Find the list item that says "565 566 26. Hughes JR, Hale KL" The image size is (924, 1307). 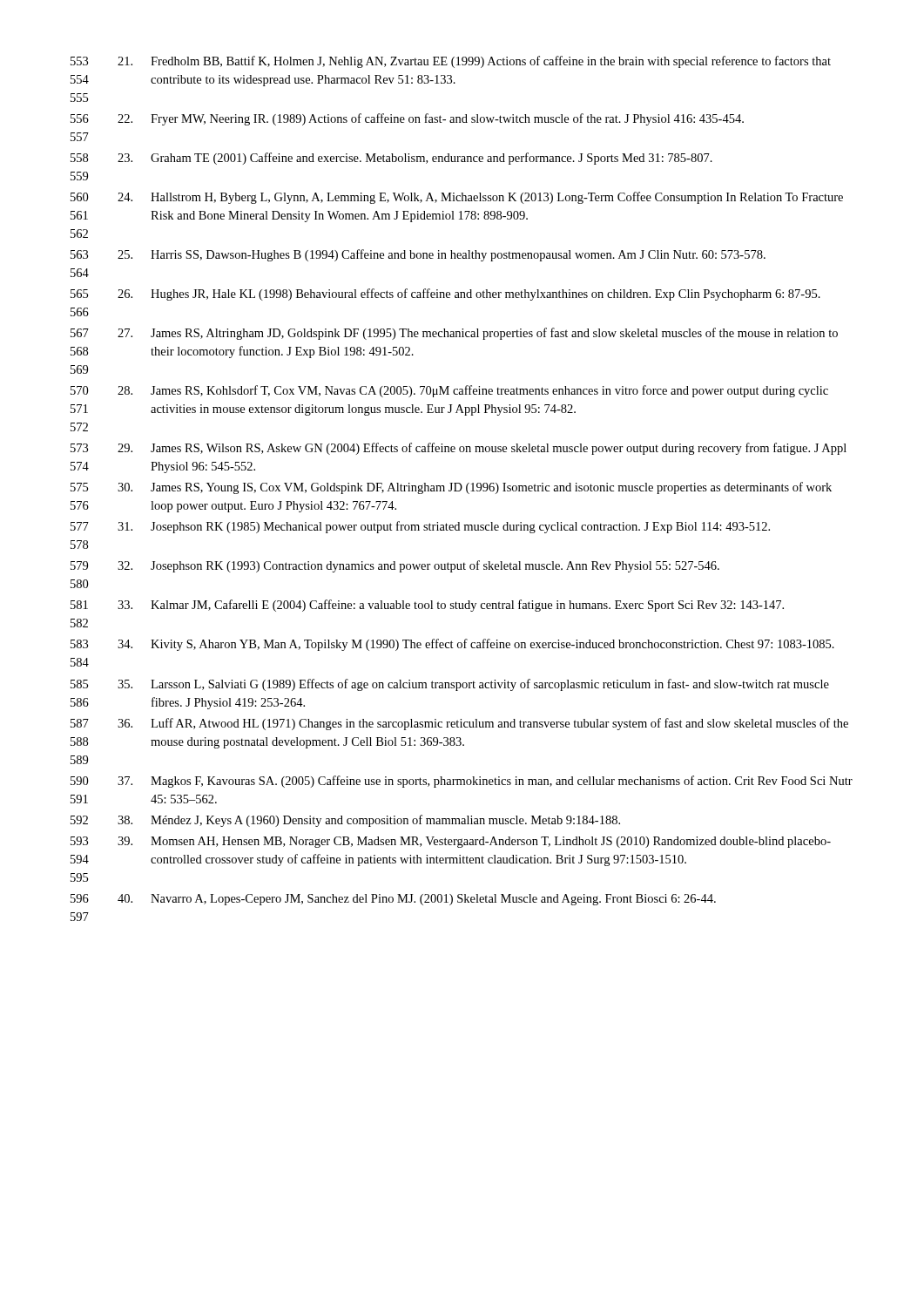click(462, 303)
